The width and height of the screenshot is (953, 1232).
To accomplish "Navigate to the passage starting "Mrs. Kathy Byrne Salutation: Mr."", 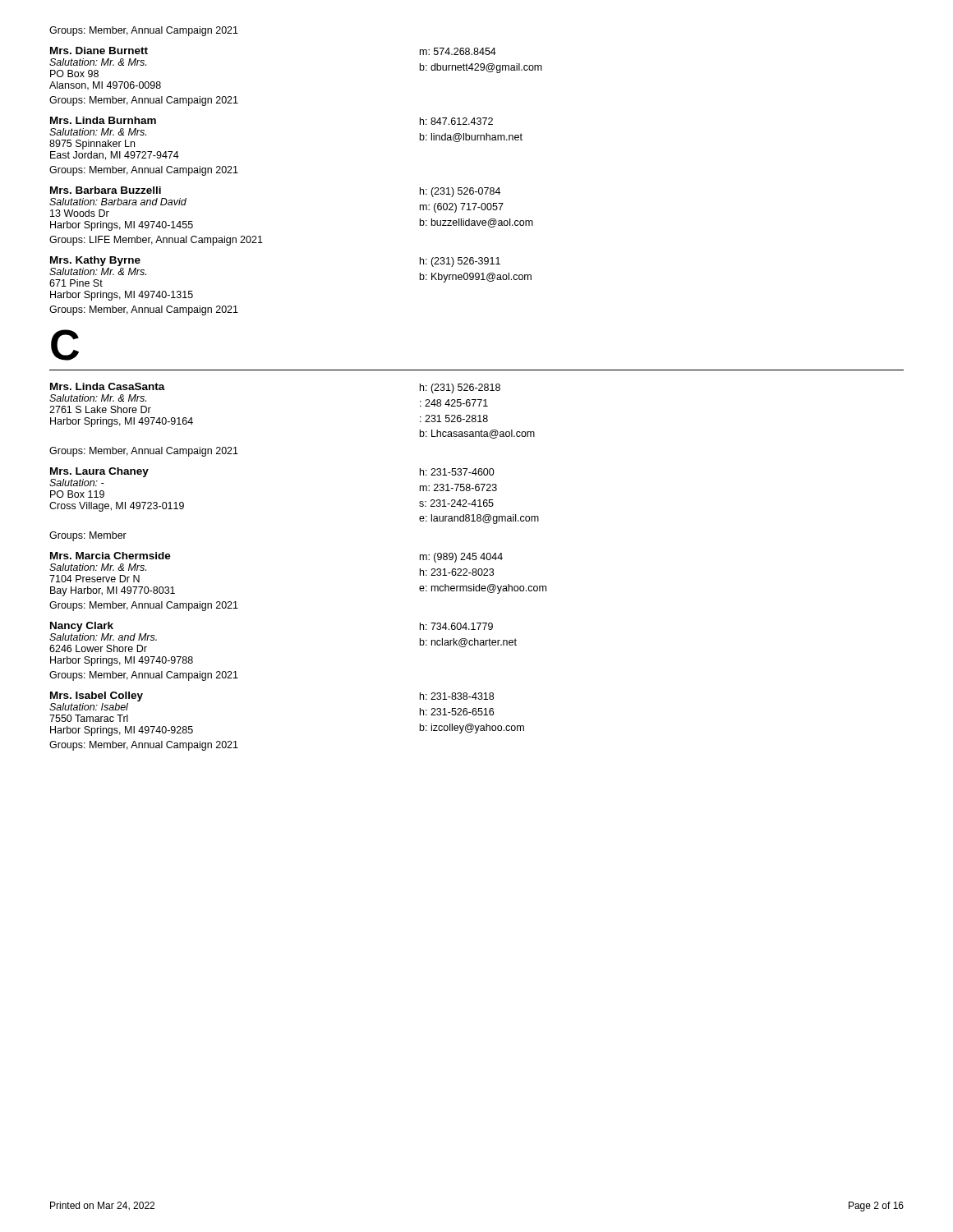I will [476, 277].
